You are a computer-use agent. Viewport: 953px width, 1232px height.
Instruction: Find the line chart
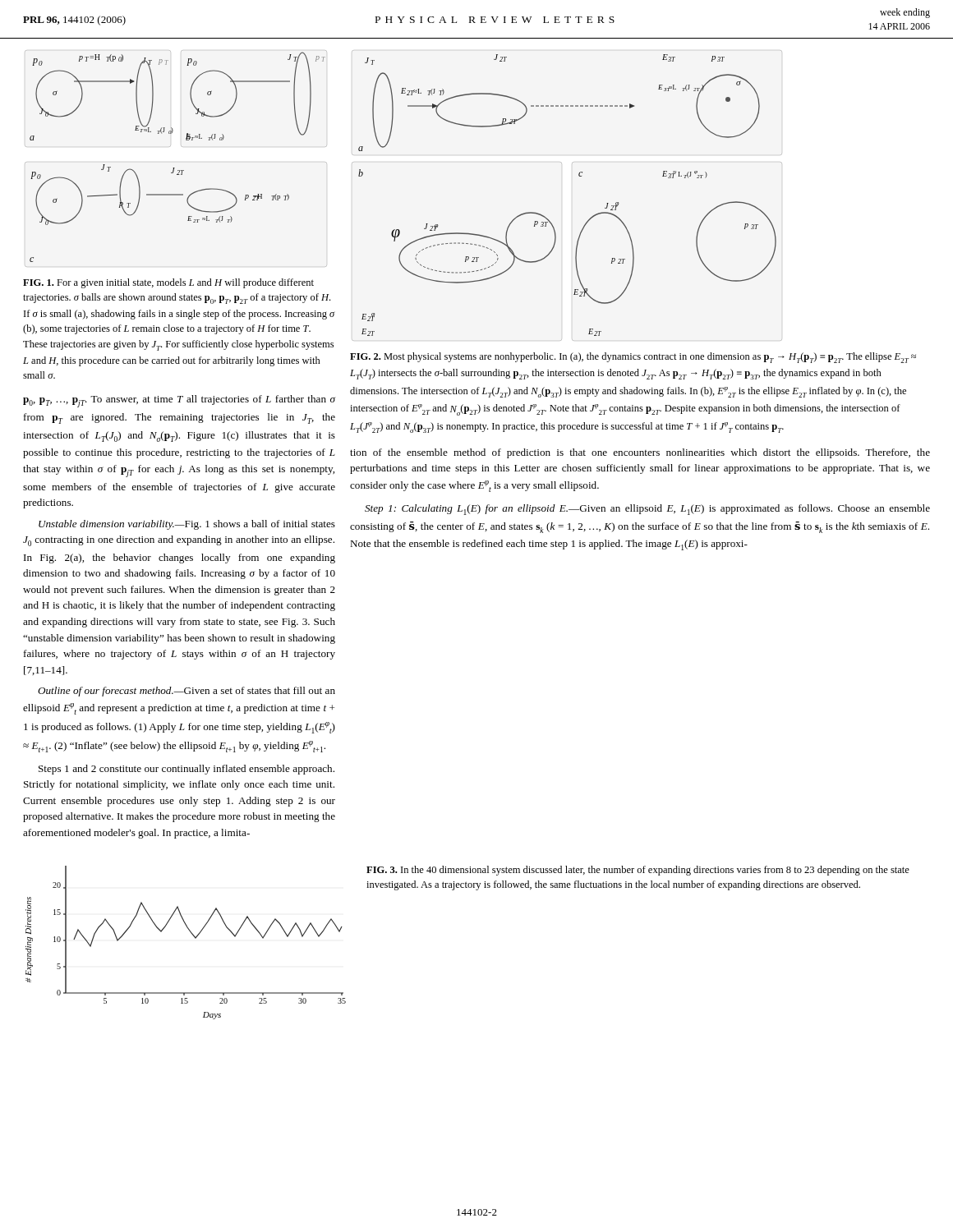187,939
